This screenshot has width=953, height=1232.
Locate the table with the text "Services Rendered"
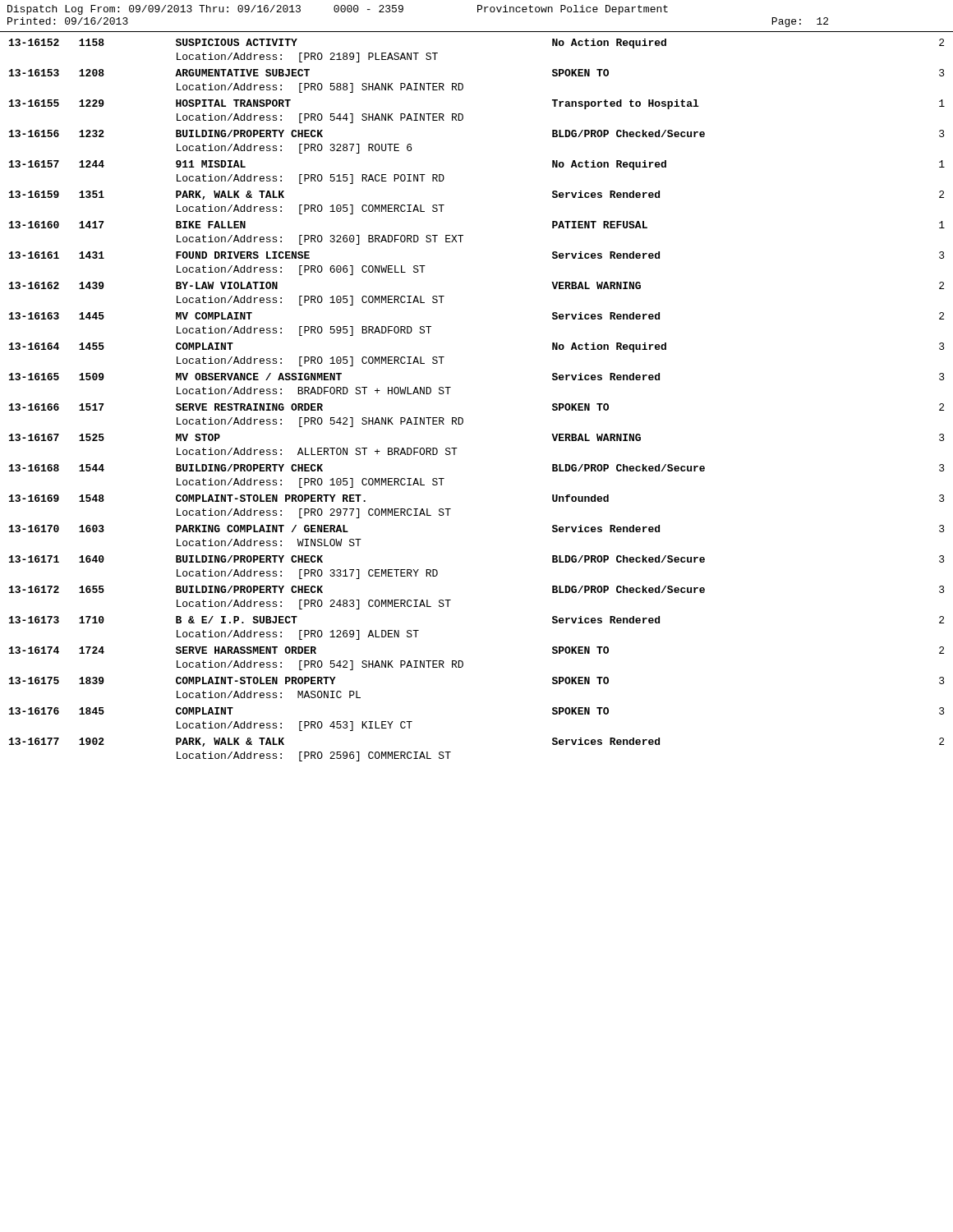pyautogui.click(x=476, y=400)
